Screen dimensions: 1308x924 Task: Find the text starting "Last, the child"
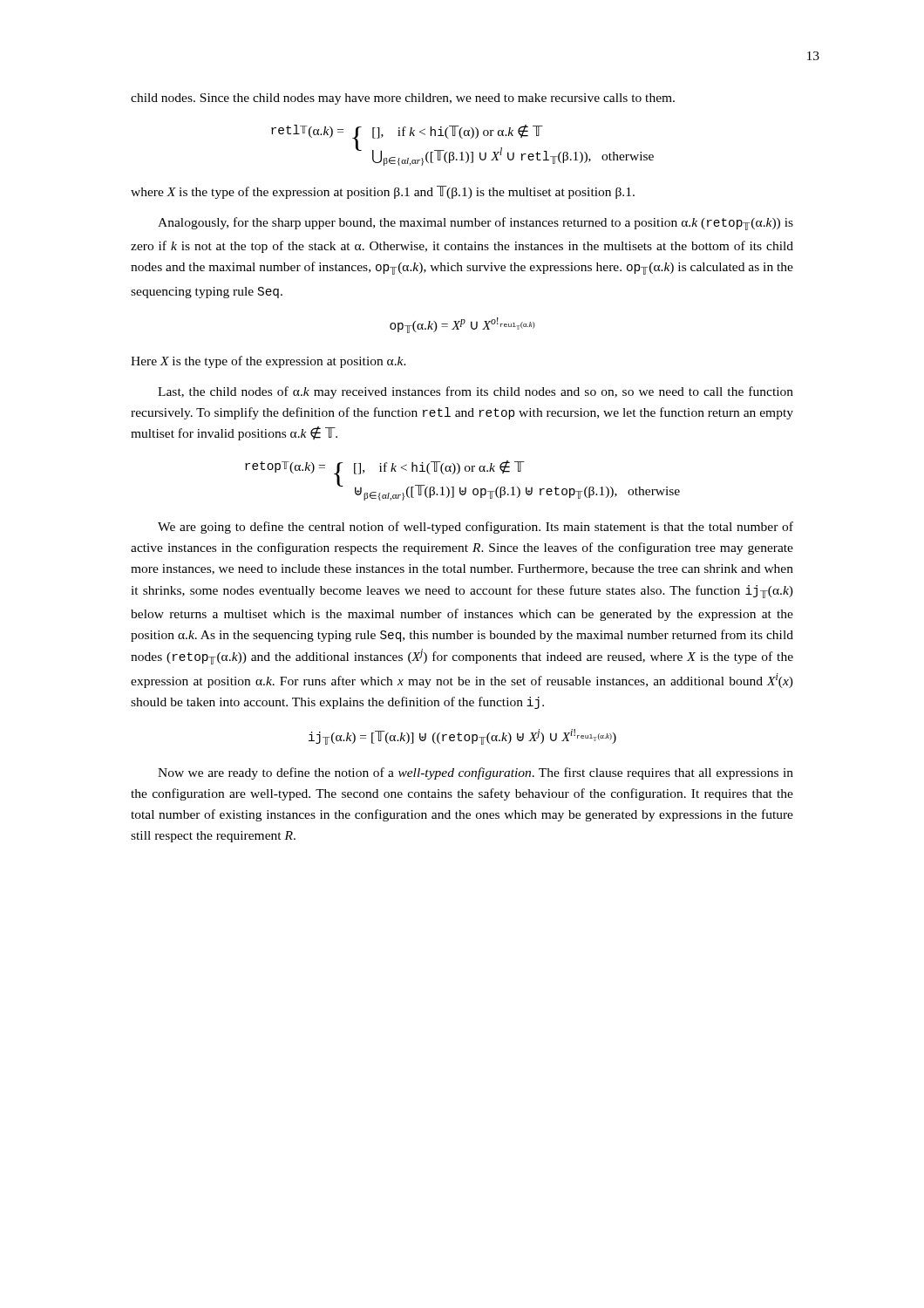click(x=462, y=412)
